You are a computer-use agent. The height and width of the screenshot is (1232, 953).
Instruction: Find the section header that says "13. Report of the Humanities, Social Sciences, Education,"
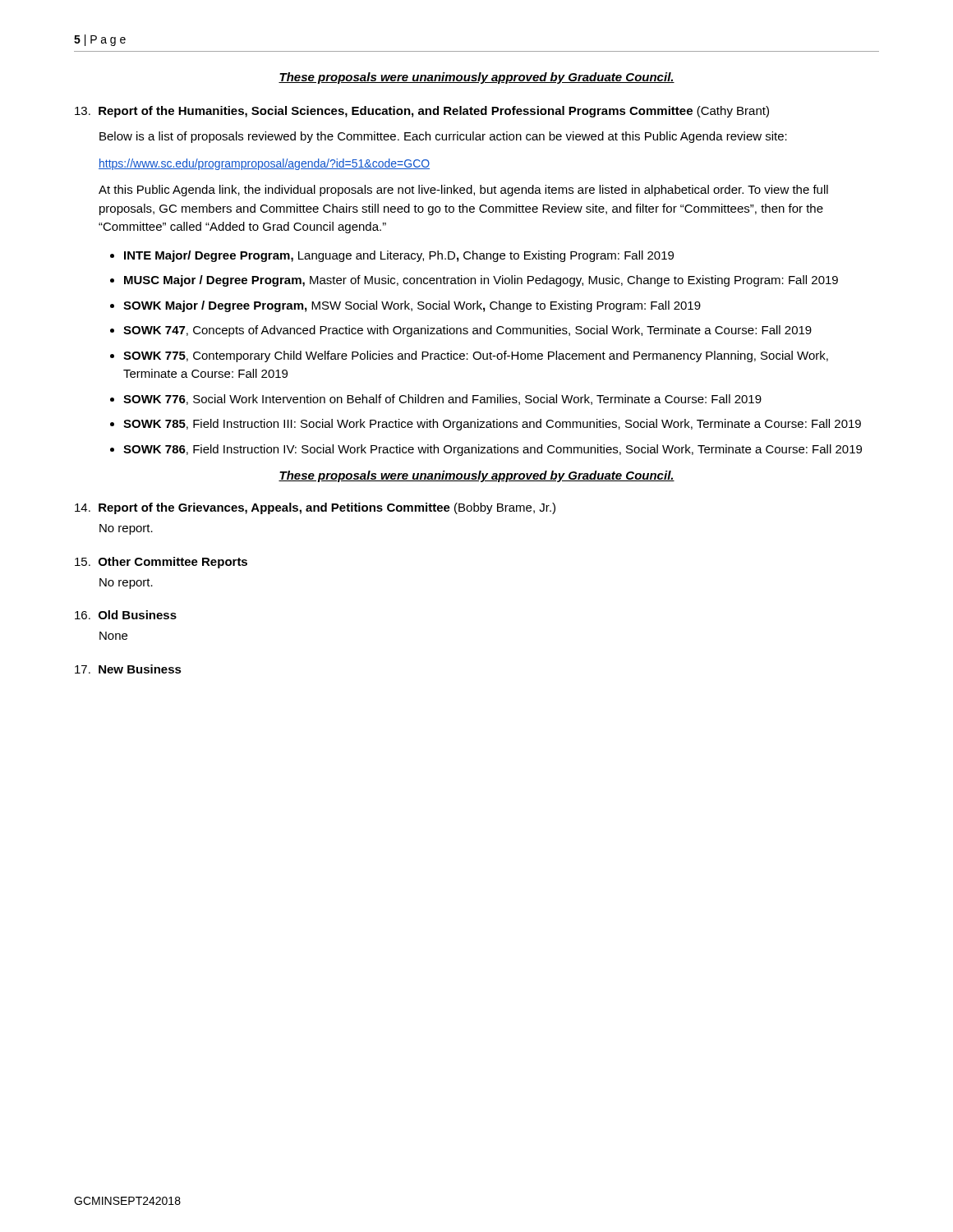(422, 110)
